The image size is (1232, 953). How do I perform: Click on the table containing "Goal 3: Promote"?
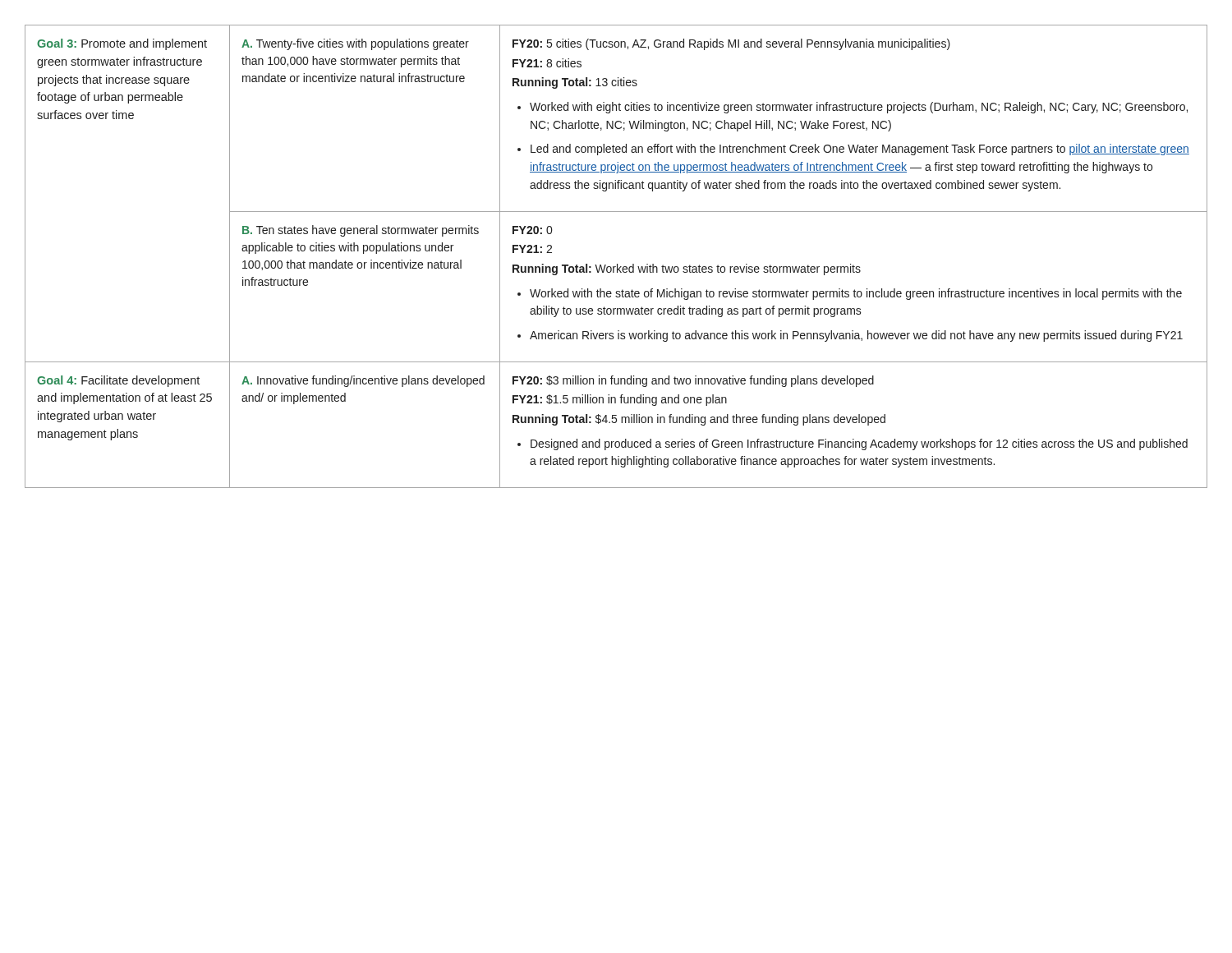[616, 256]
